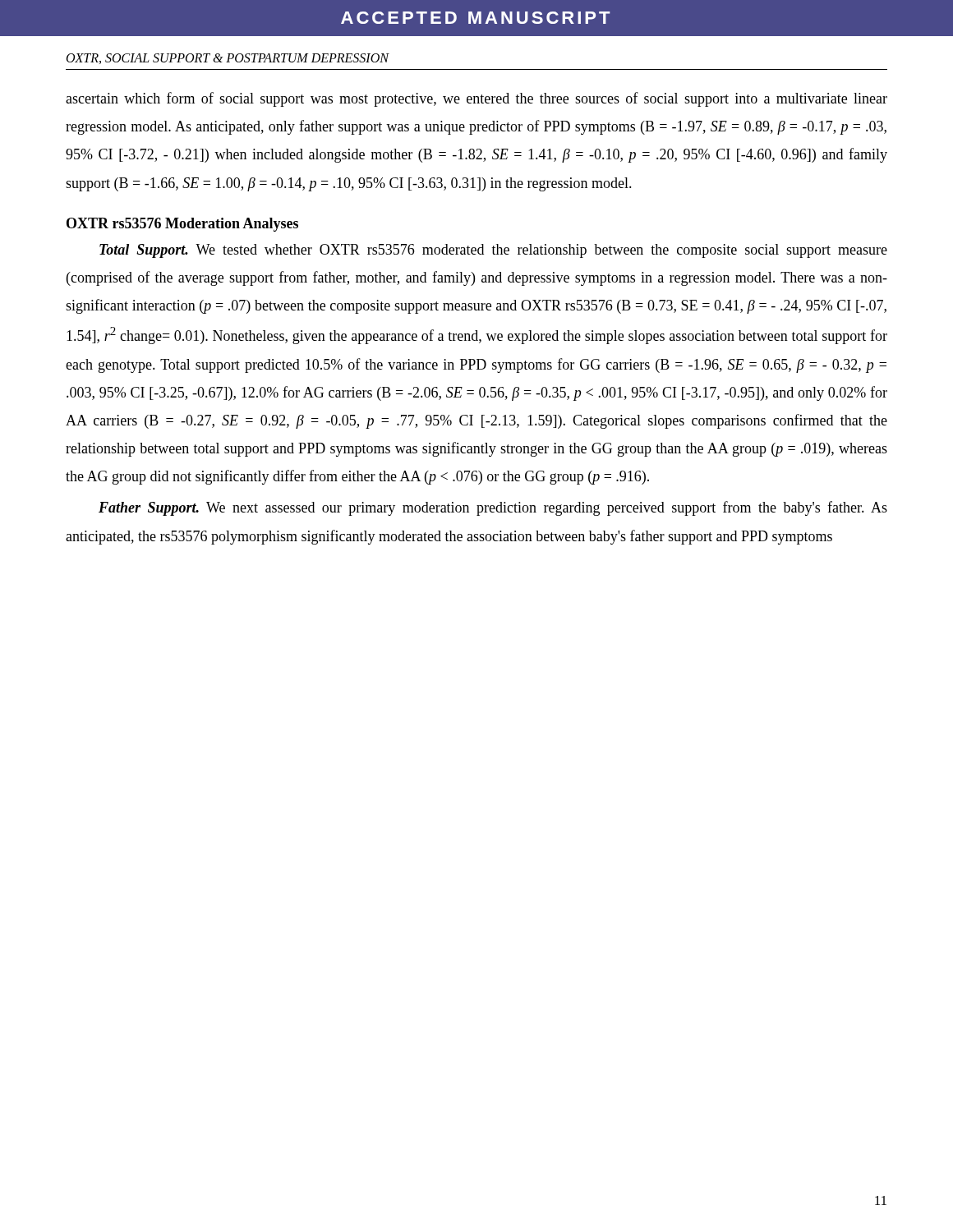Navigate to the passage starting "ascertain which form of social support"
Image resolution: width=953 pixels, height=1232 pixels.
click(476, 141)
